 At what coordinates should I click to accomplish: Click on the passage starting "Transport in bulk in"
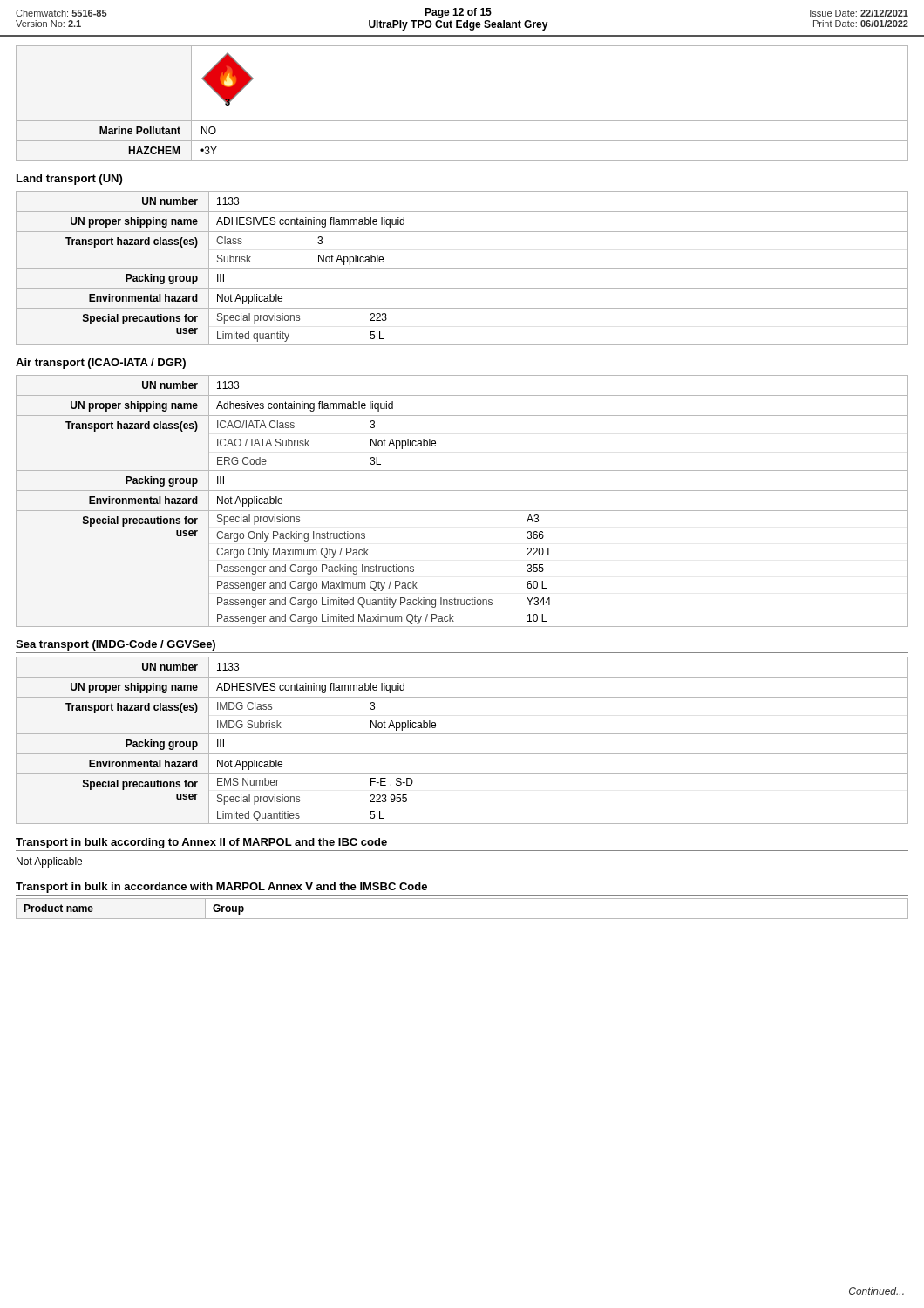[x=222, y=886]
